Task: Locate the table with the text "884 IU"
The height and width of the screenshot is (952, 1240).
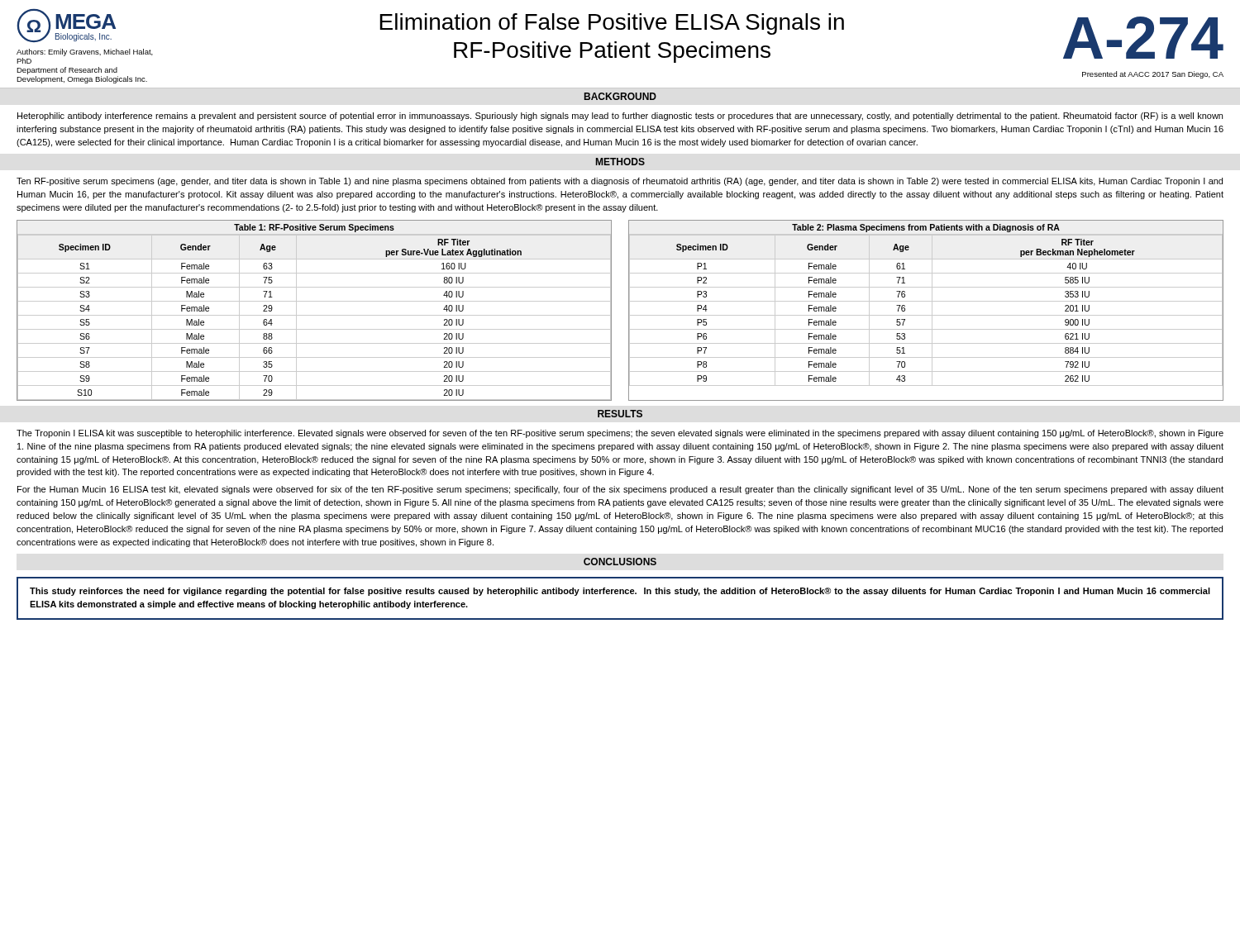Action: point(926,310)
